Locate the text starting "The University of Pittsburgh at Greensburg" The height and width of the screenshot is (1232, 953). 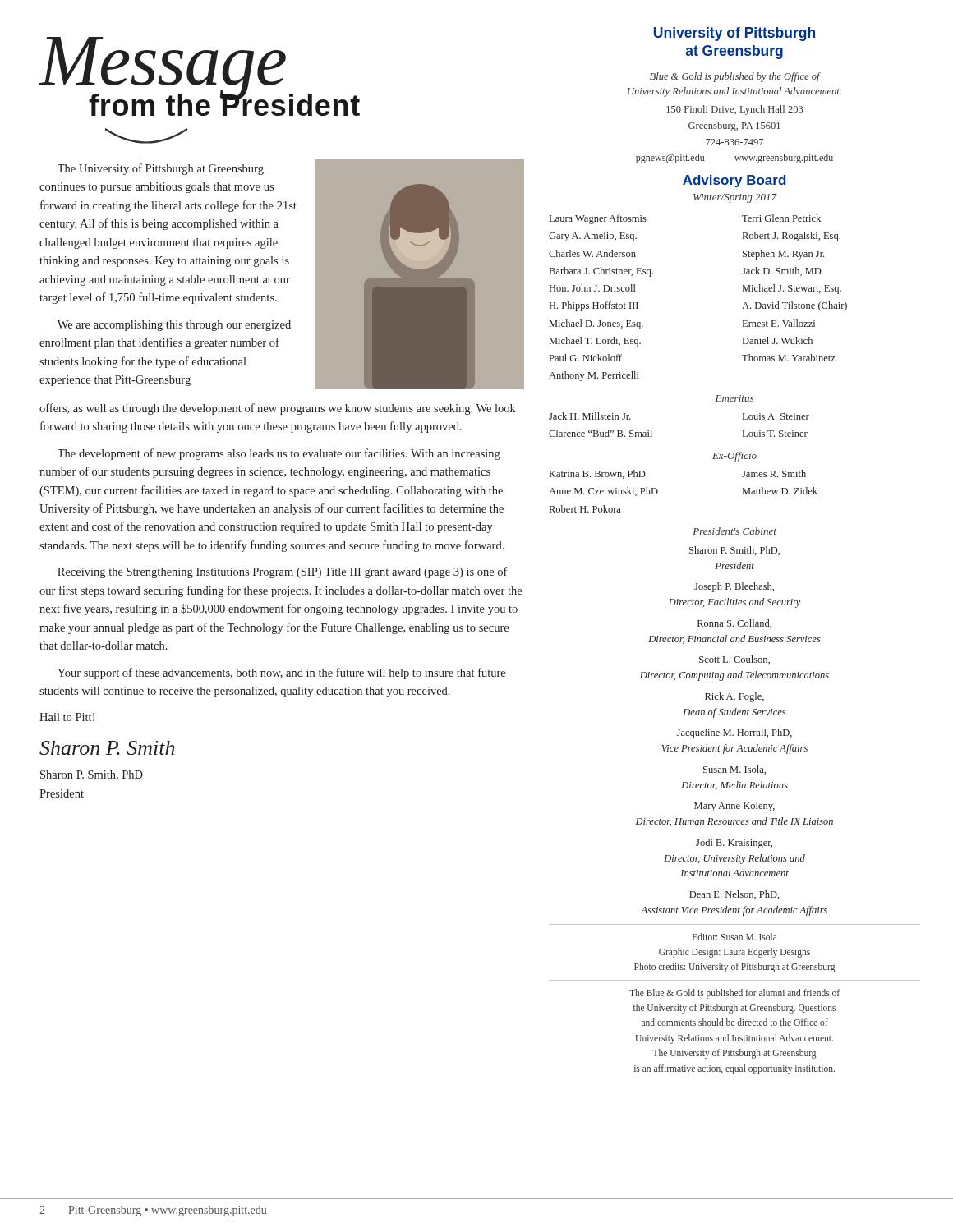[282, 274]
